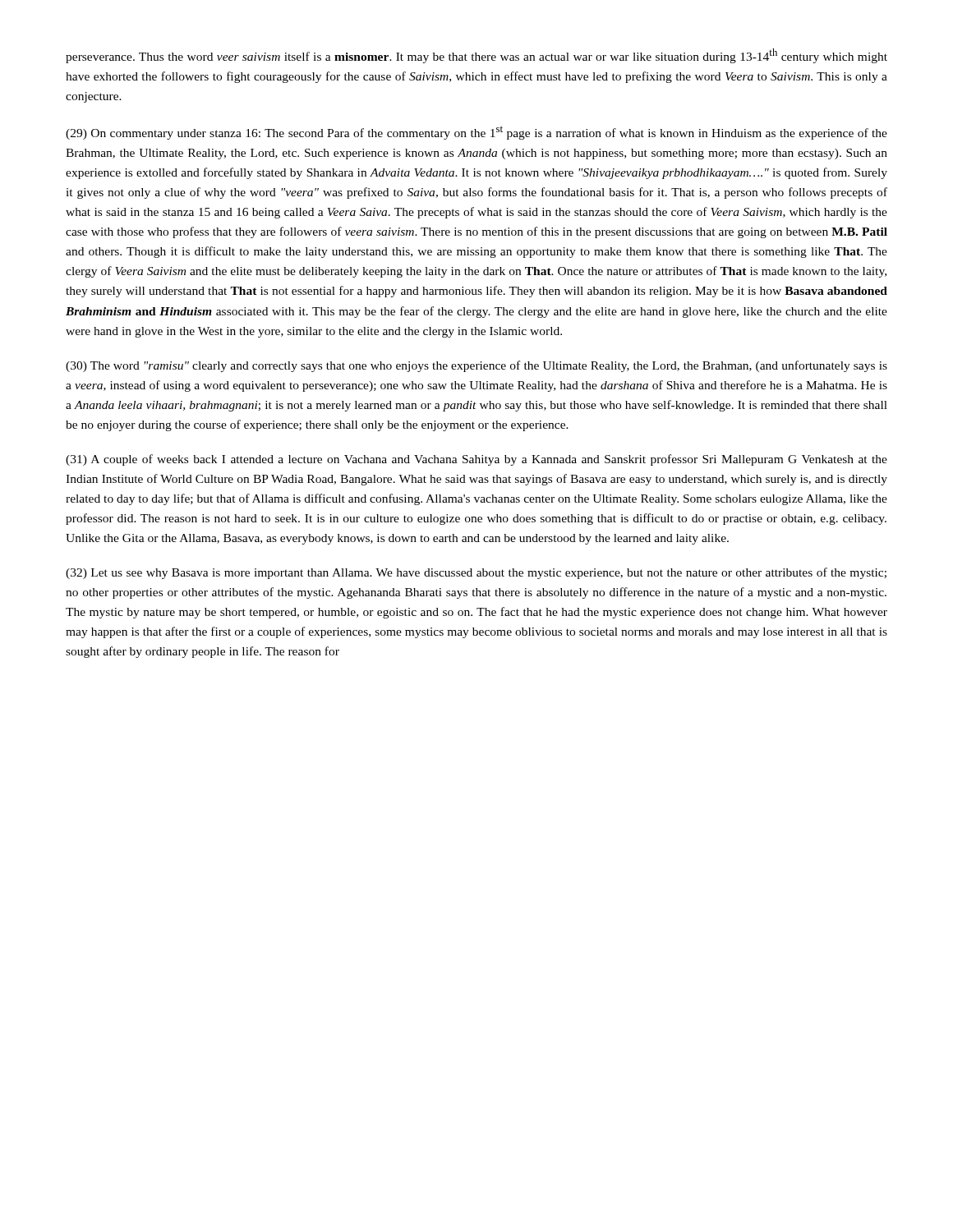Image resolution: width=953 pixels, height=1232 pixels.
Task: Click on the passage starting "(29) On commentary under stanza 16:"
Action: click(476, 230)
